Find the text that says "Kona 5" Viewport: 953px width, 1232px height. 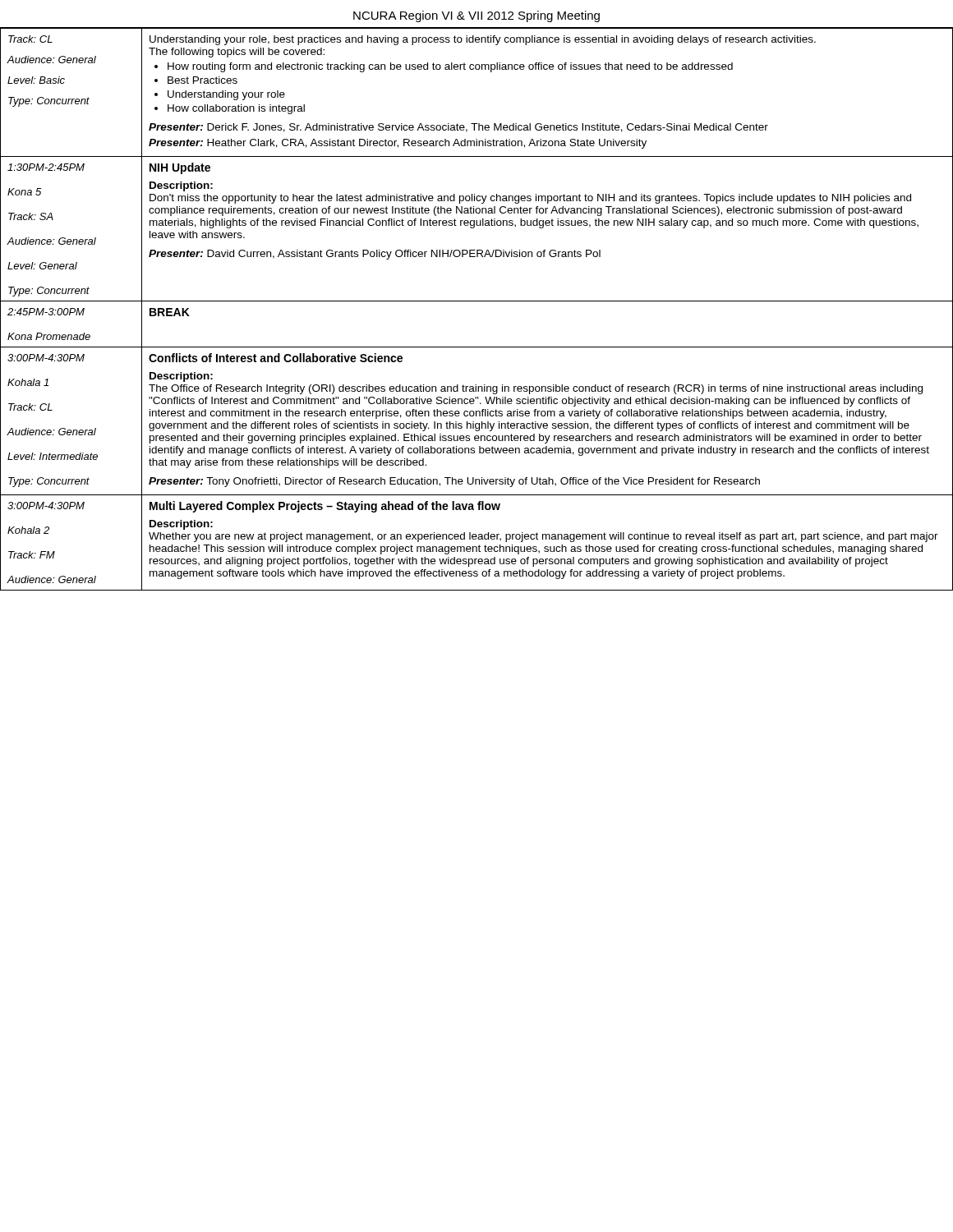[x=24, y=192]
